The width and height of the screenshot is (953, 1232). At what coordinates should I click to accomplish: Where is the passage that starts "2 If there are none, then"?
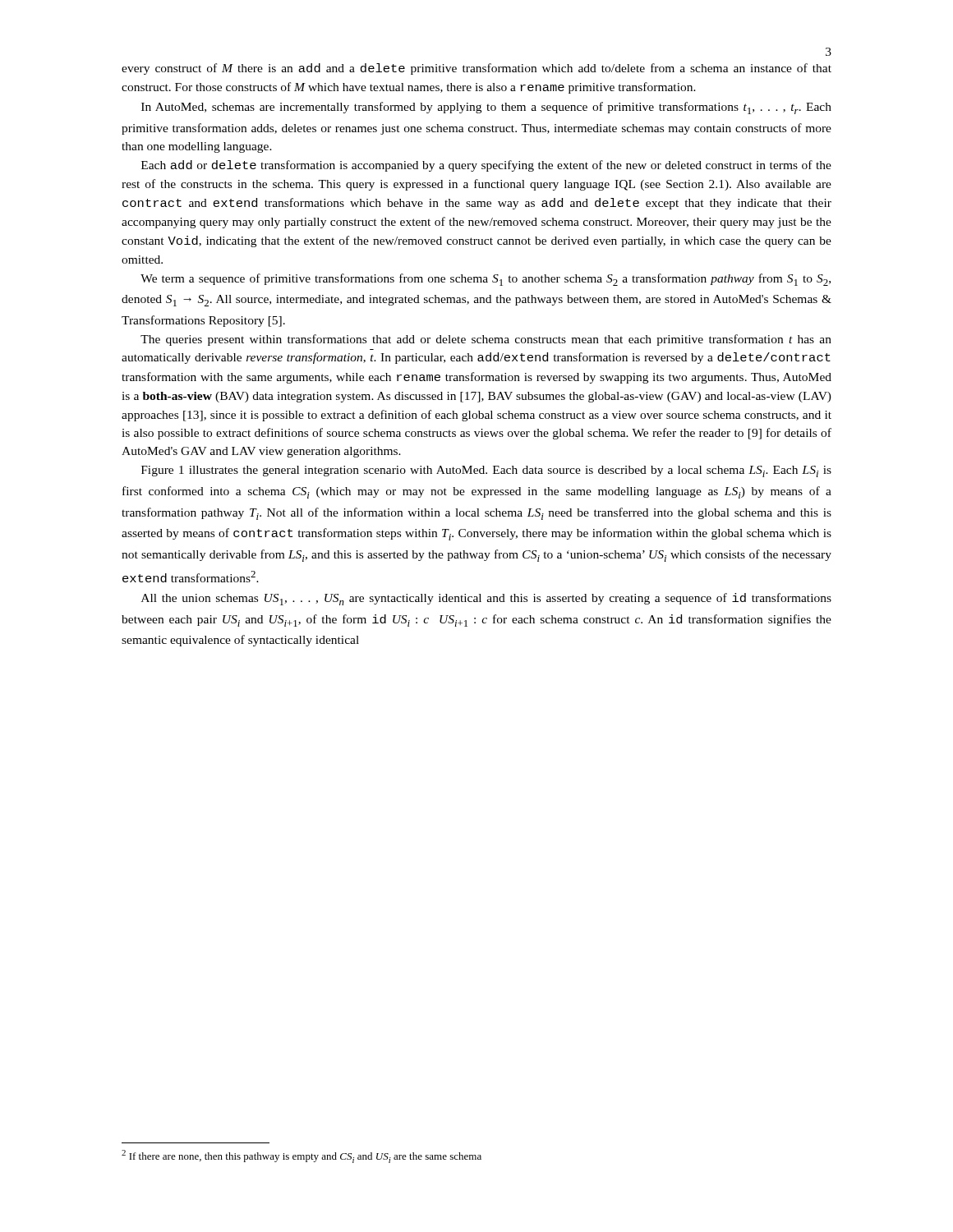(302, 1156)
